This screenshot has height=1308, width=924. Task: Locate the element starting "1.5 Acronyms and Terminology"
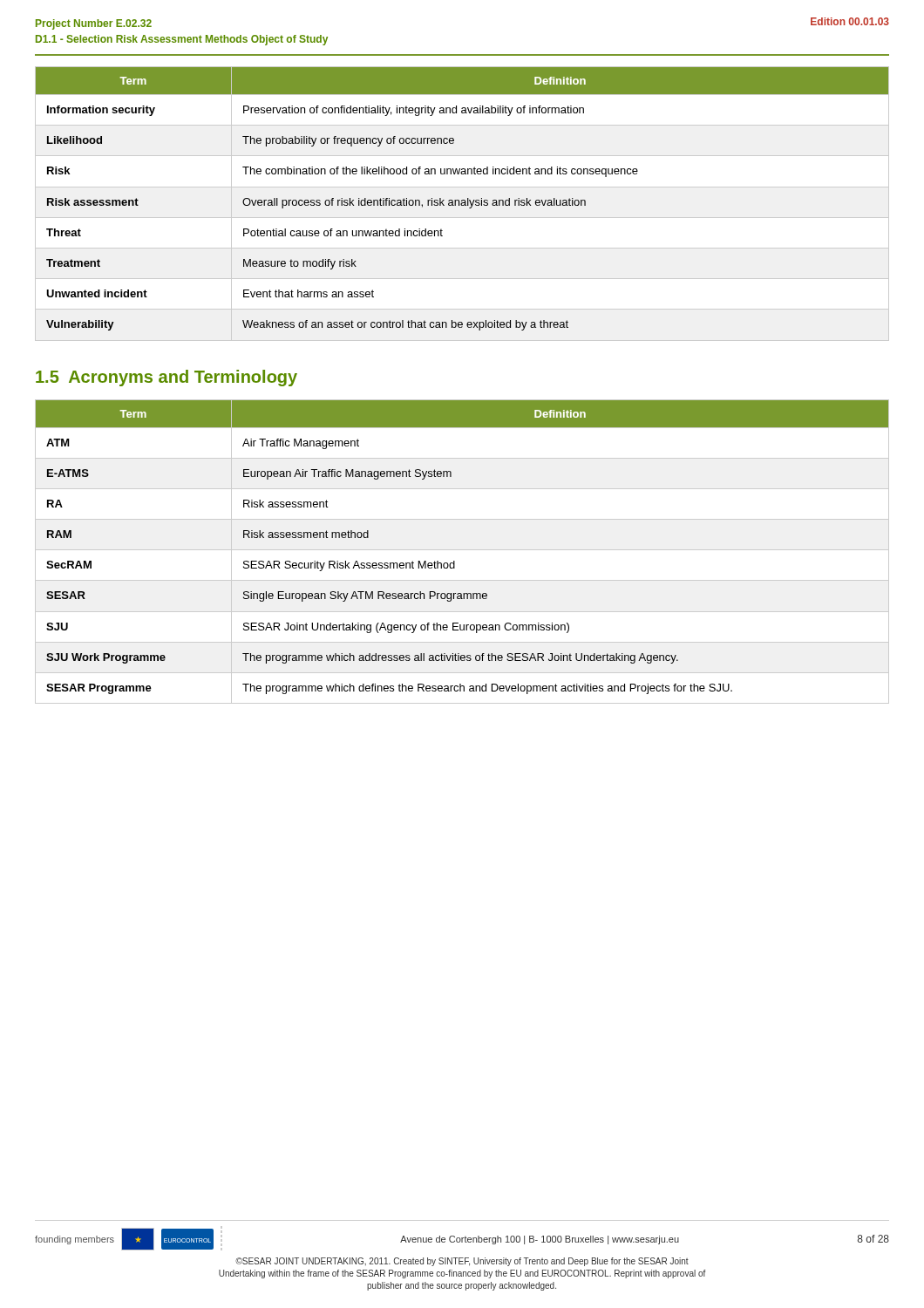(166, 376)
